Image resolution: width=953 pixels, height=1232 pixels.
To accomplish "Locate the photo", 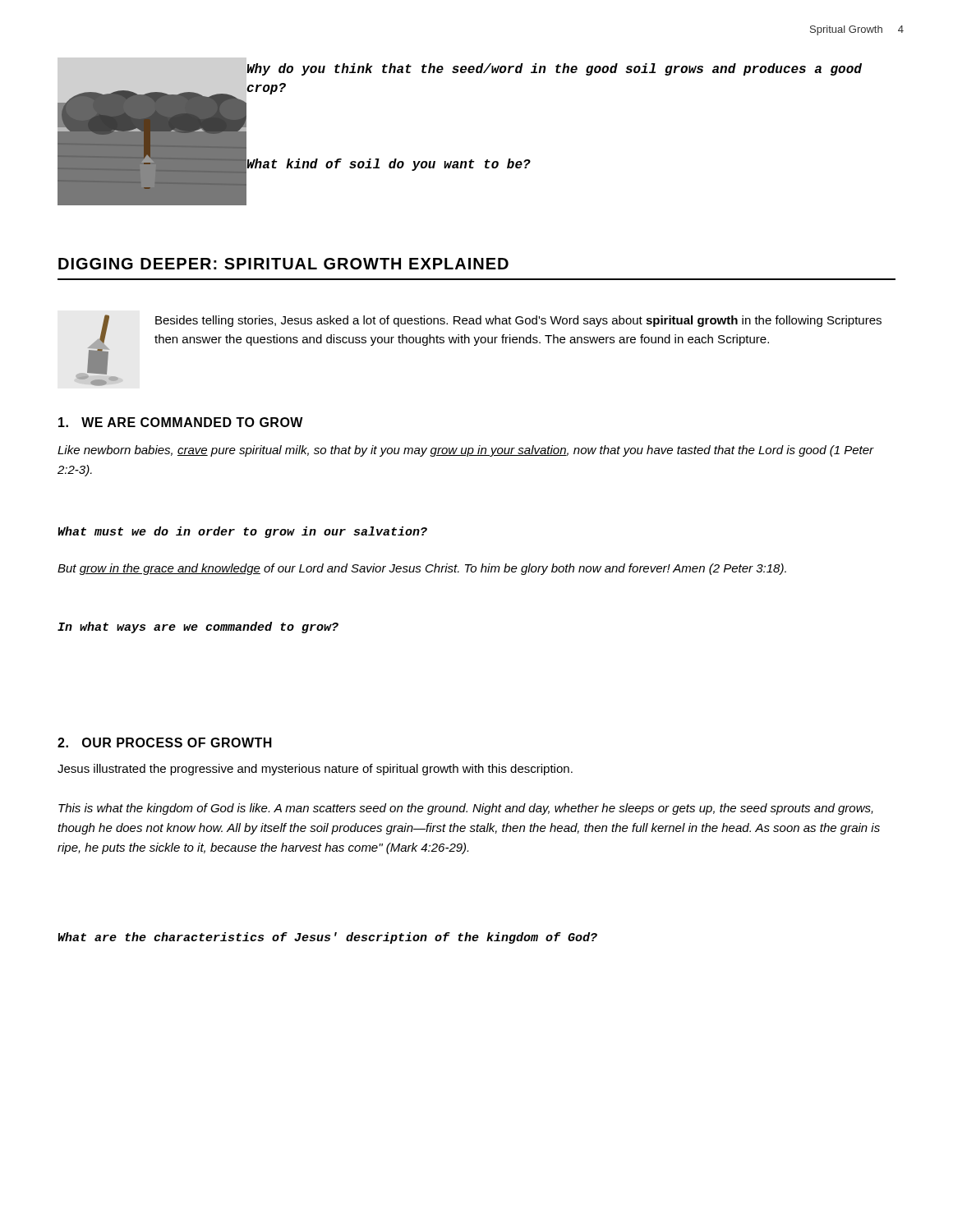I will (x=152, y=133).
